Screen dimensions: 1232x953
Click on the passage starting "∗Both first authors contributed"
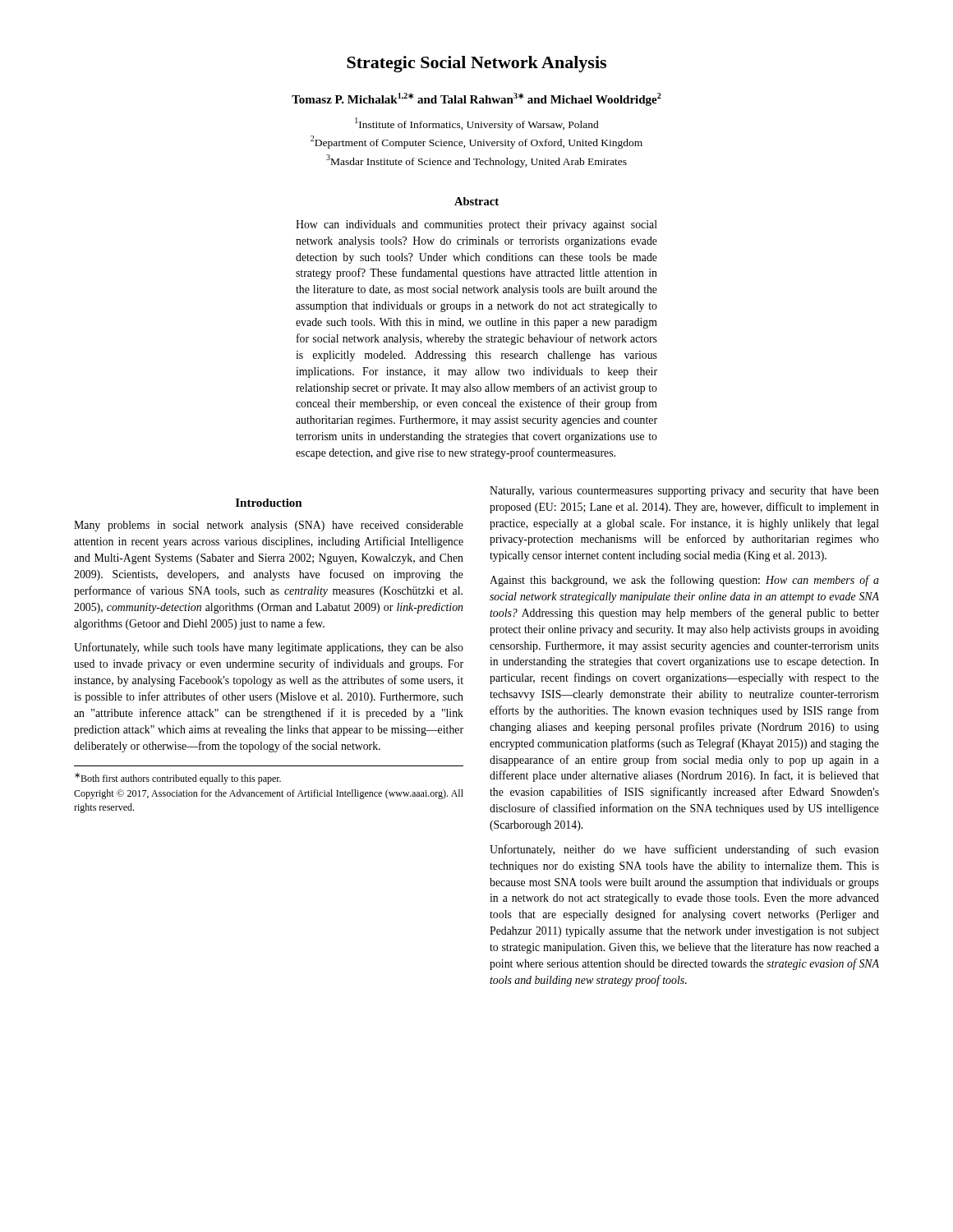pos(269,792)
